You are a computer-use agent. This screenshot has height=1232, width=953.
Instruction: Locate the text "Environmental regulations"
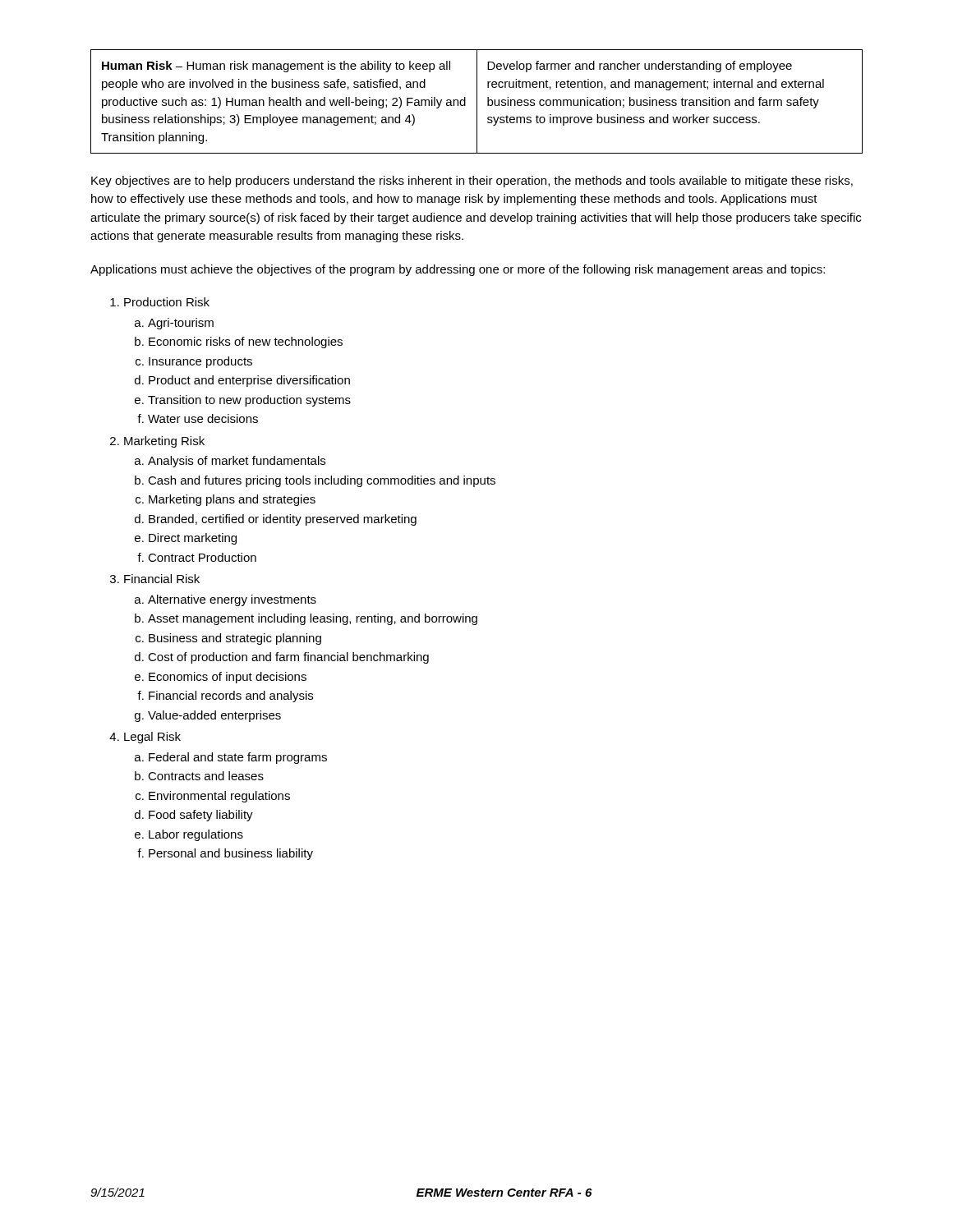[219, 795]
